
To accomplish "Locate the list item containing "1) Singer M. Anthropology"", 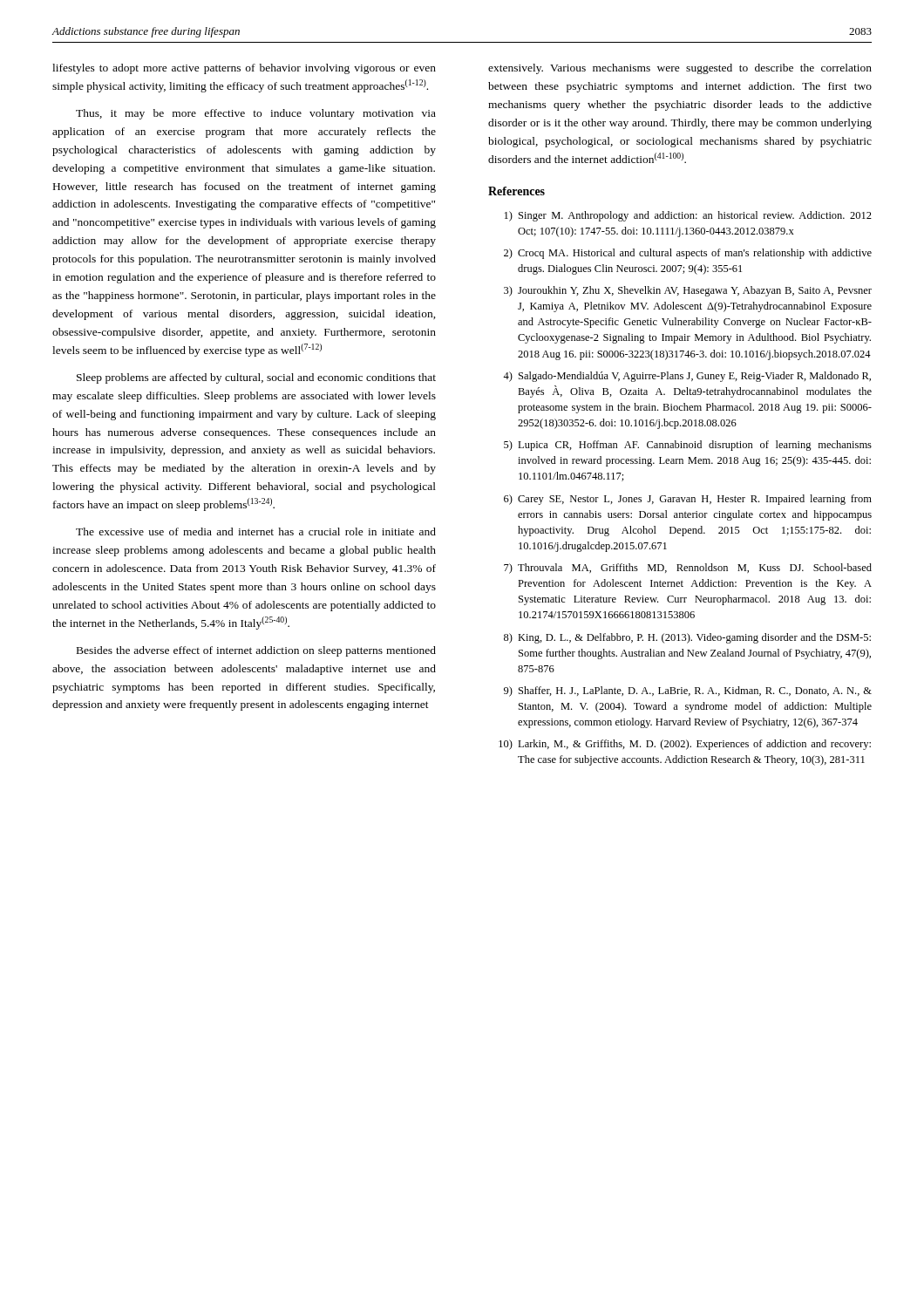I will [x=680, y=223].
